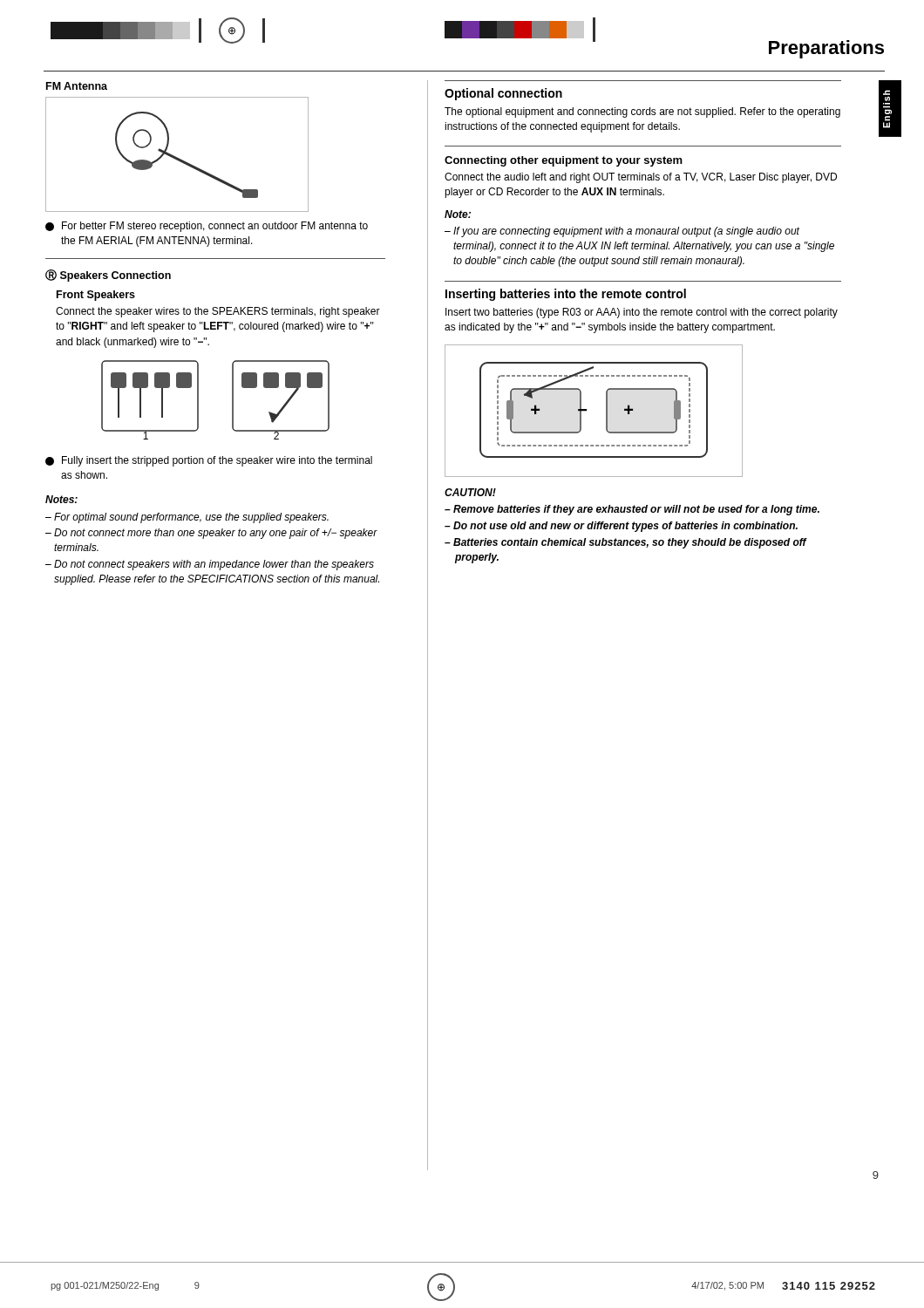The image size is (924, 1308).
Task: Select the text block that reads "Notes: – For optimal sound performance, use"
Action: pyautogui.click(x=215, y=539)
